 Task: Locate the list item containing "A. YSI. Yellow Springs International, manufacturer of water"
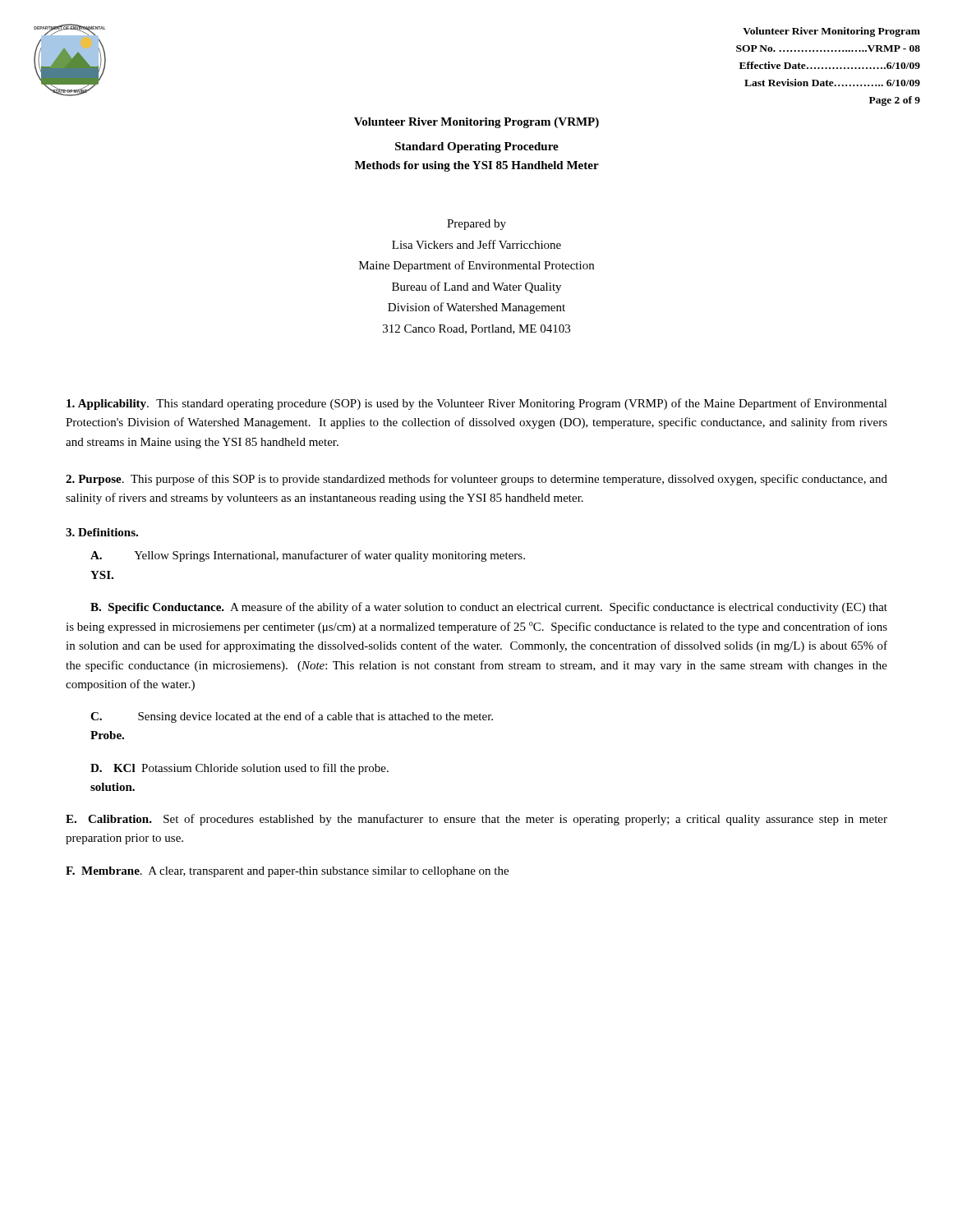(476, 565)
